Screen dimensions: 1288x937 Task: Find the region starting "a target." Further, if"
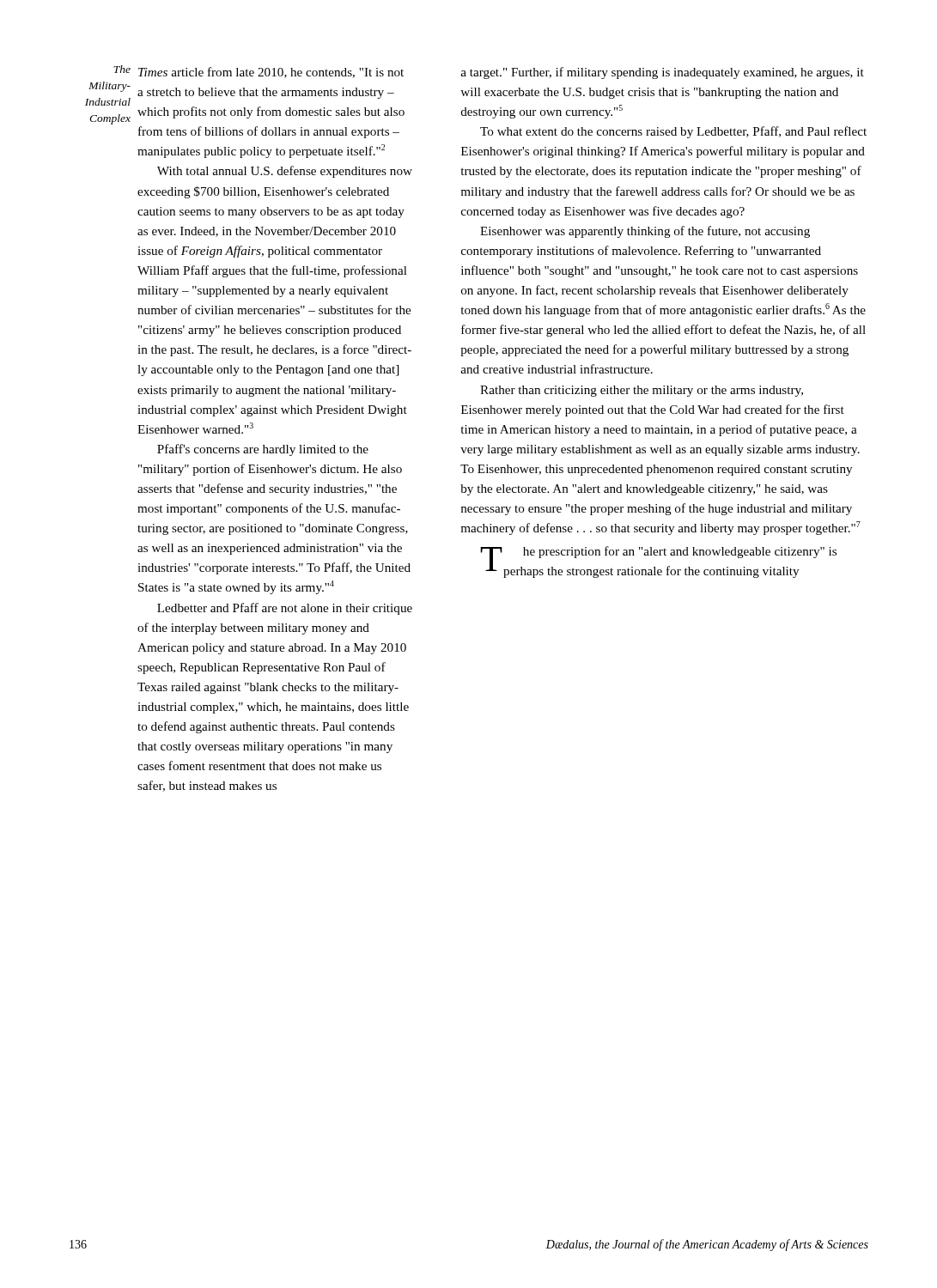click(x=664, y=321)
